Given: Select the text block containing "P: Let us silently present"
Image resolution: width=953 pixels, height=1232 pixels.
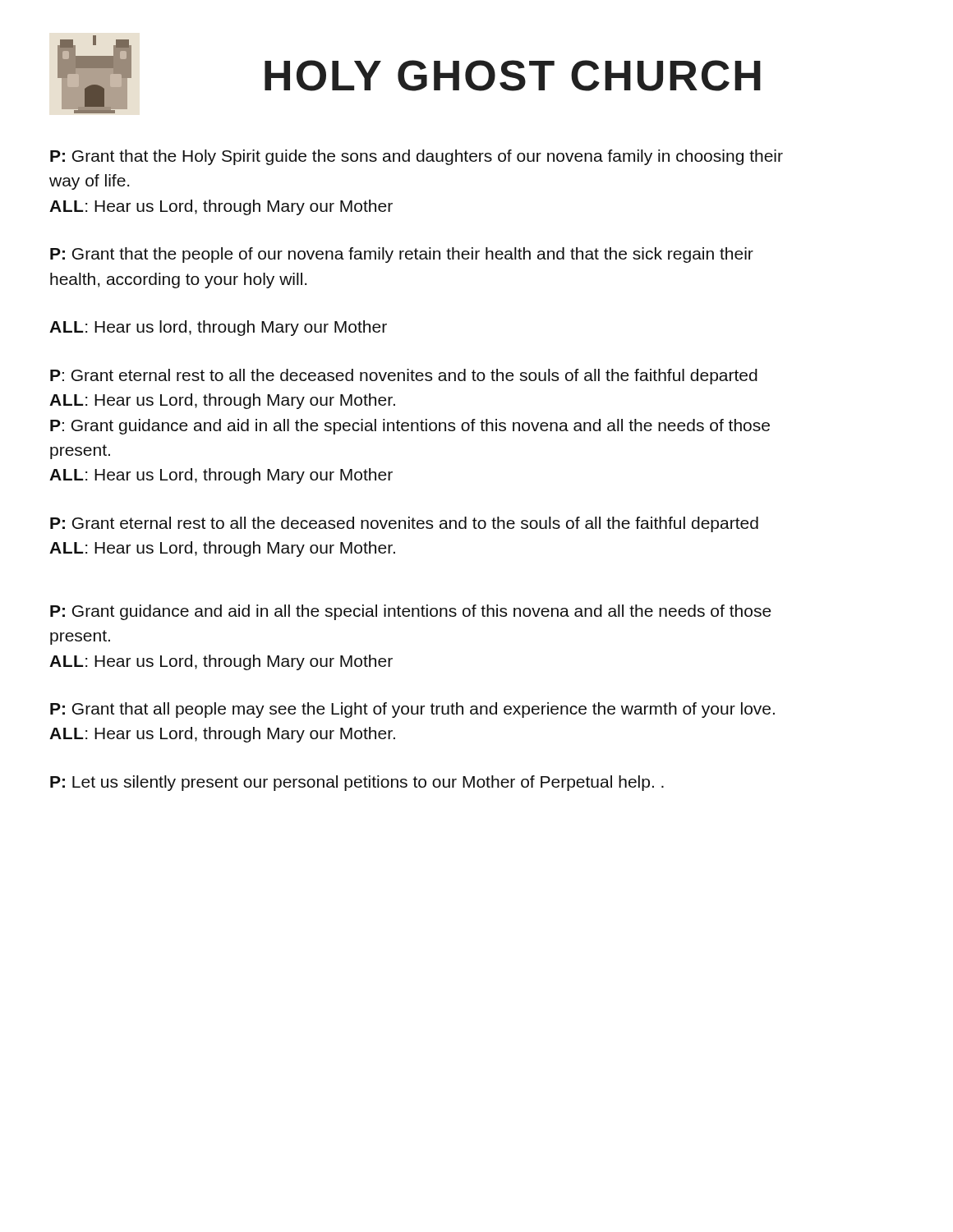Looking at the screenshot, I should (x=476, y=782).
